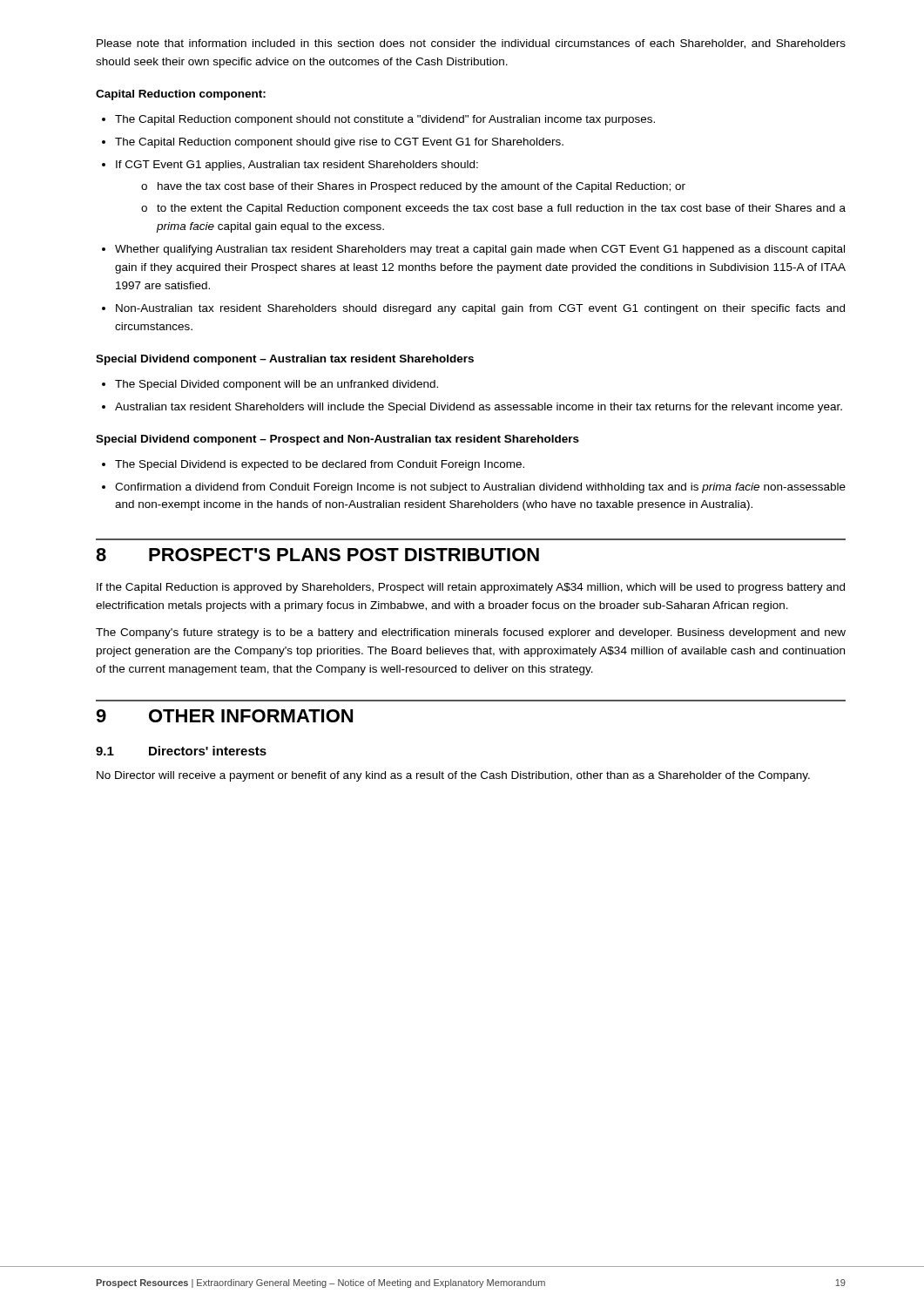Point to the block beginning "Non-Australian tax resident Shareholders should disregard any capital"

pyautogui.click(x=480, y=317)
